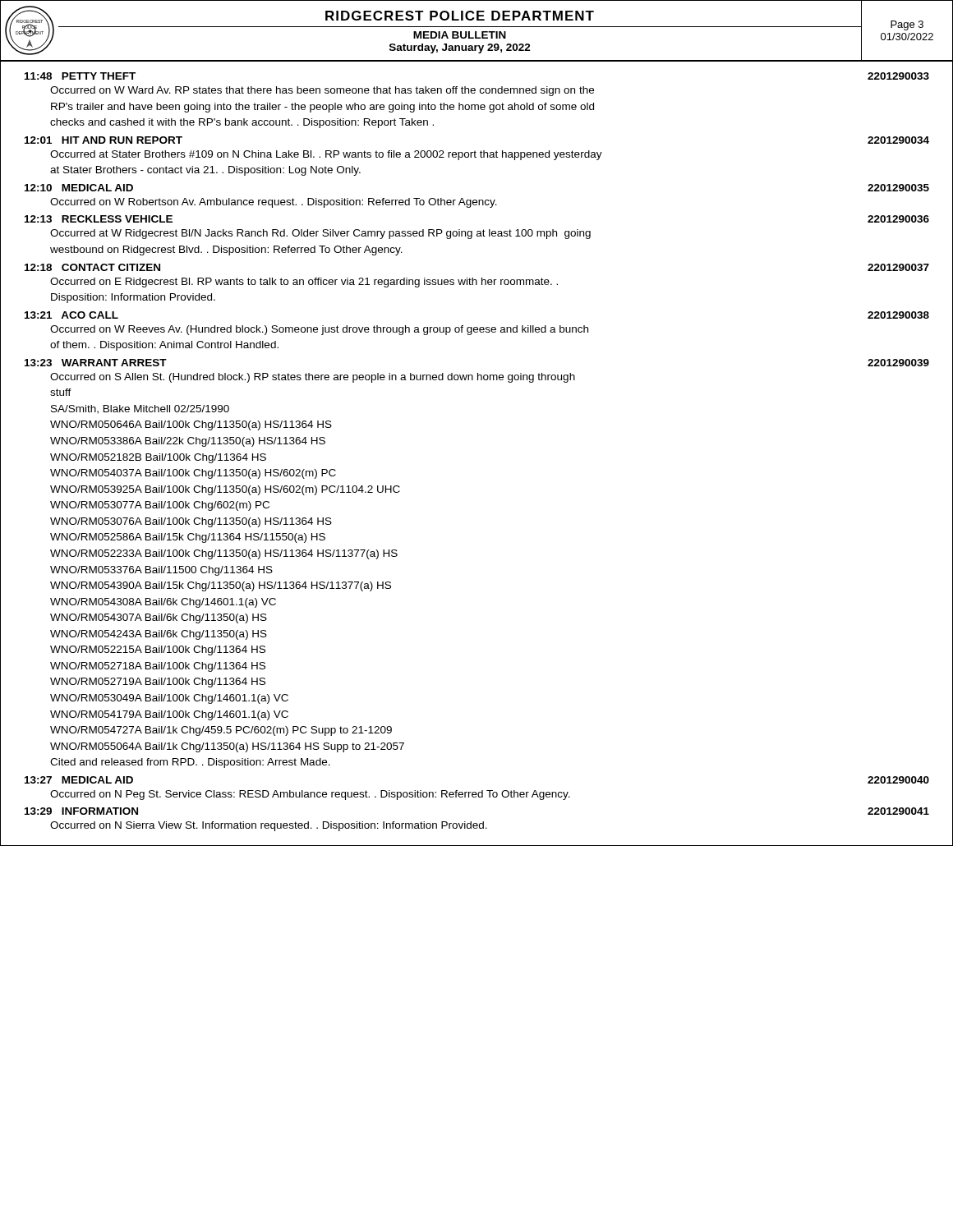Locate the list item that says "13:29 INFORMATION 2201290041 Occurred on"
Screen dimensions: 1232x953
pyautogui.click(x=476, y=819)
